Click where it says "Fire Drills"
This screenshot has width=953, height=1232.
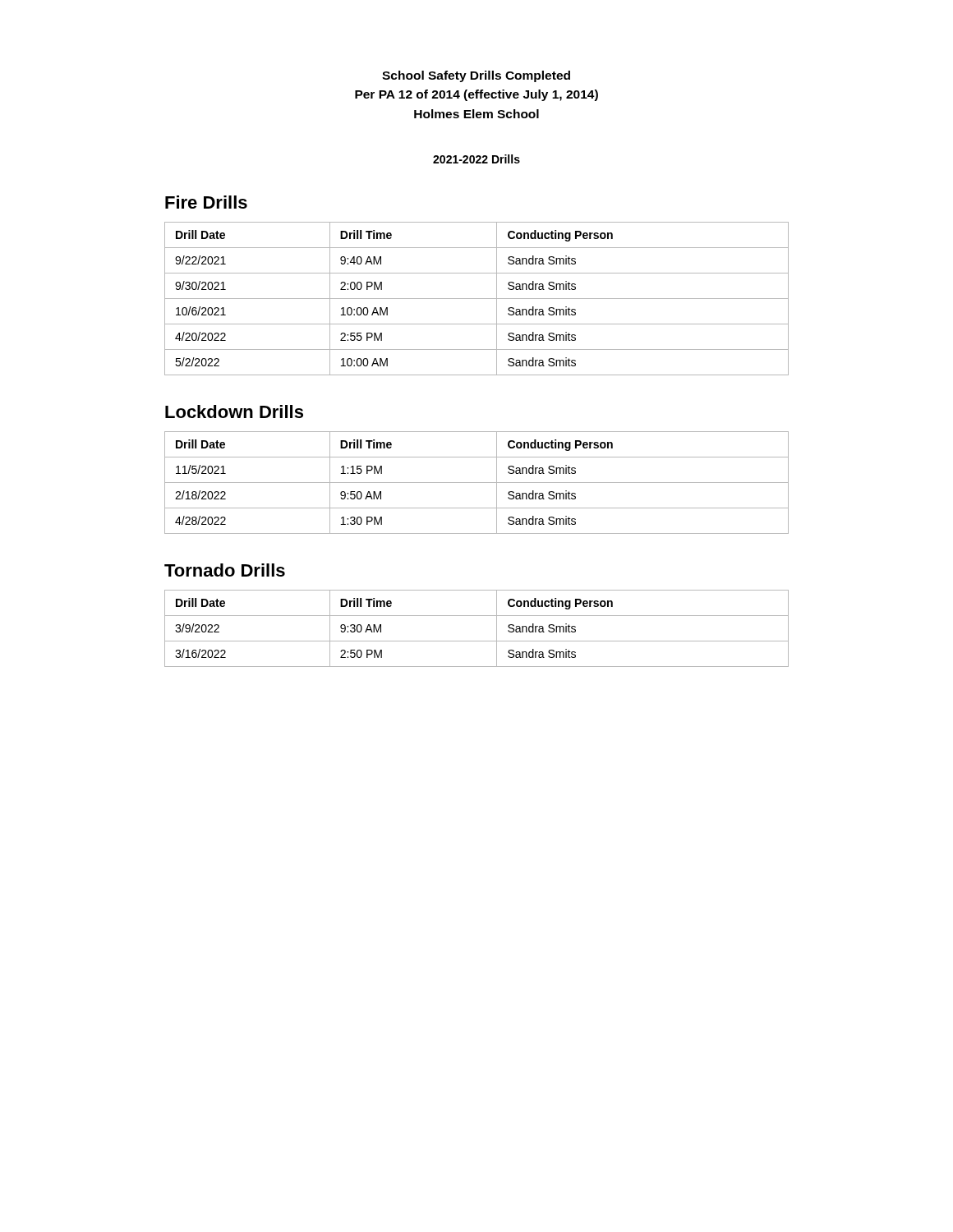[206, 202]
